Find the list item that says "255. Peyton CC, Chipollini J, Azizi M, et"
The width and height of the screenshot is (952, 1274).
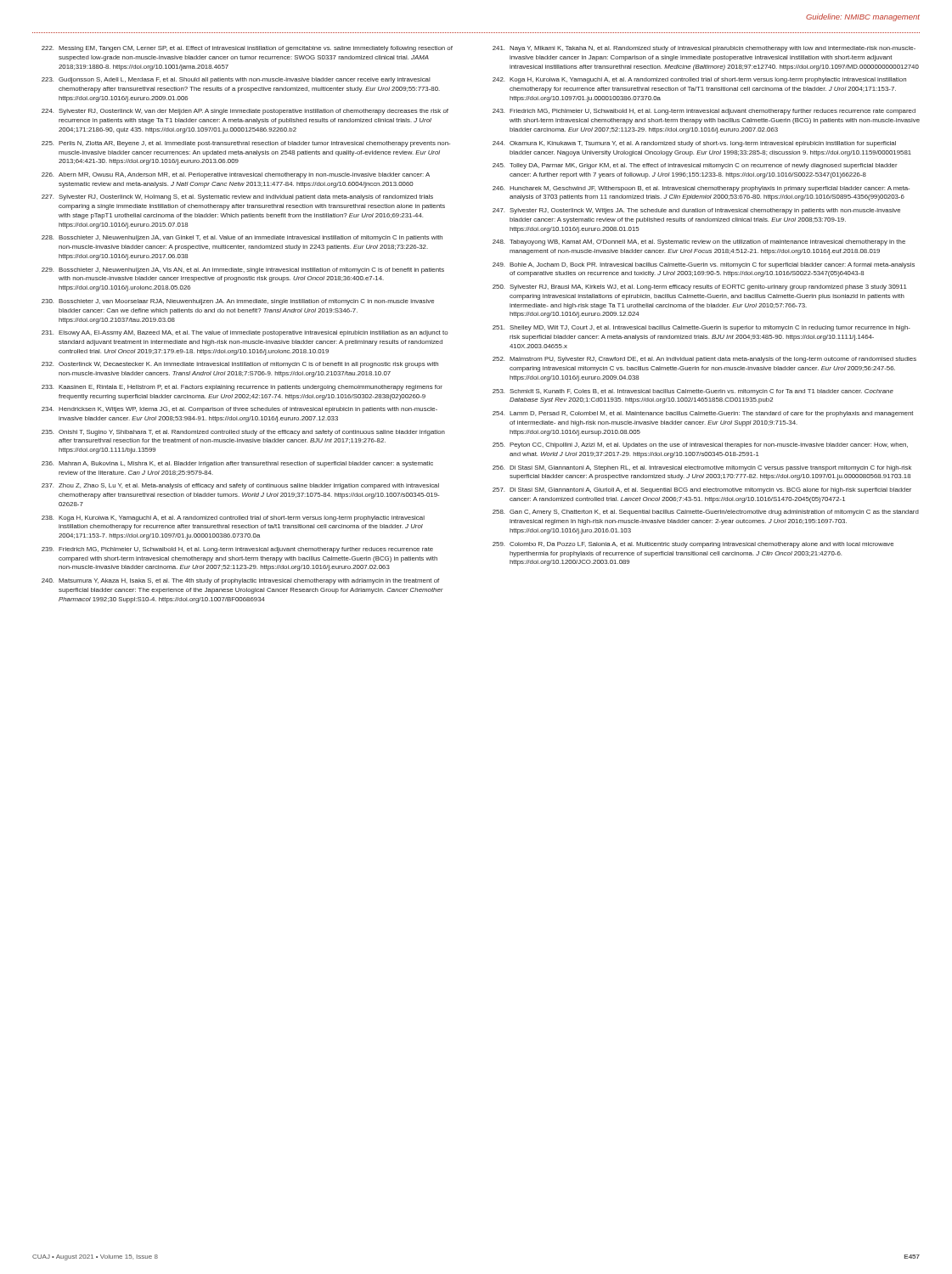click(701, 450)
